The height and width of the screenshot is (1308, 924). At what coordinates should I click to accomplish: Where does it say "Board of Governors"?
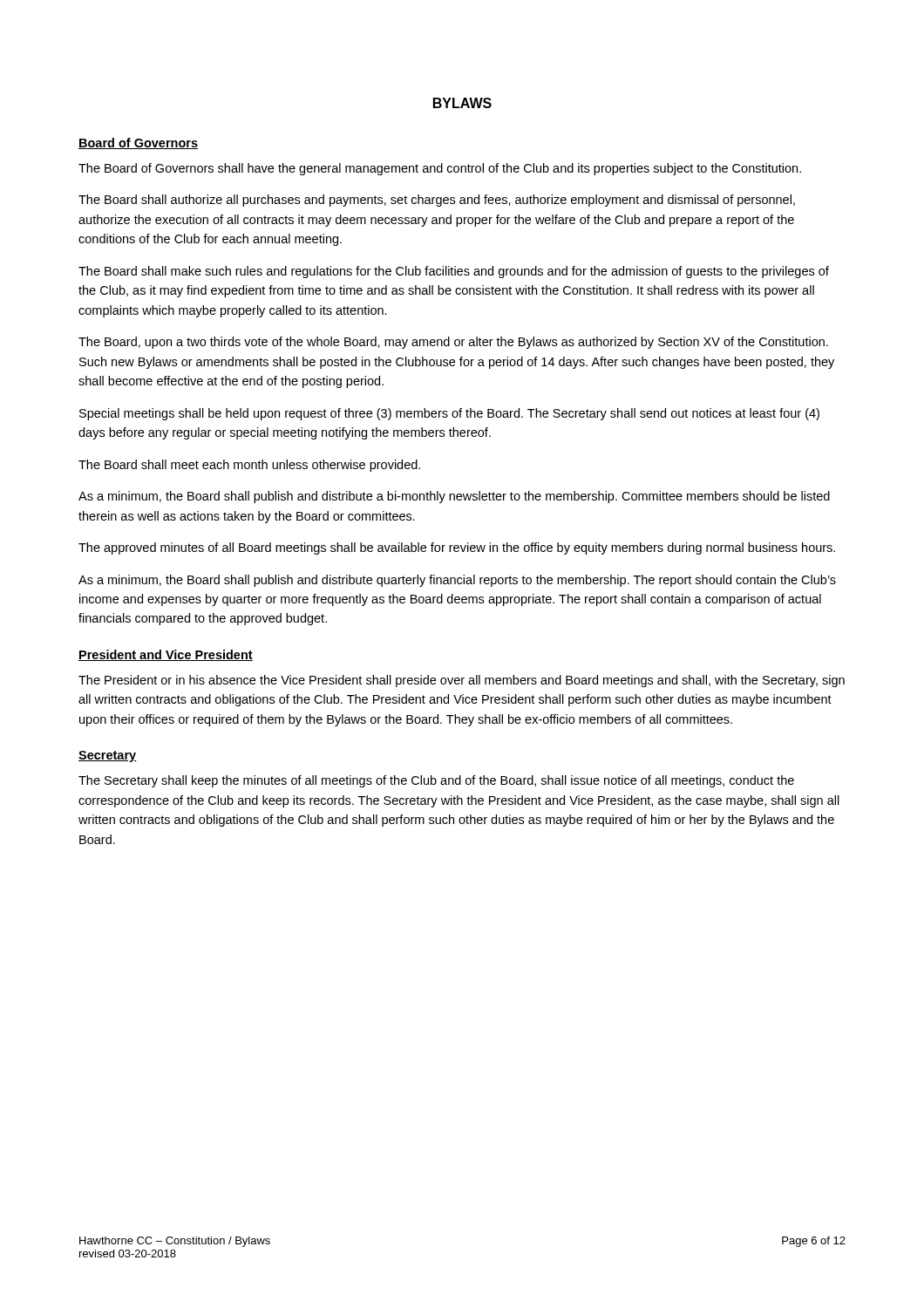[138, 143]
